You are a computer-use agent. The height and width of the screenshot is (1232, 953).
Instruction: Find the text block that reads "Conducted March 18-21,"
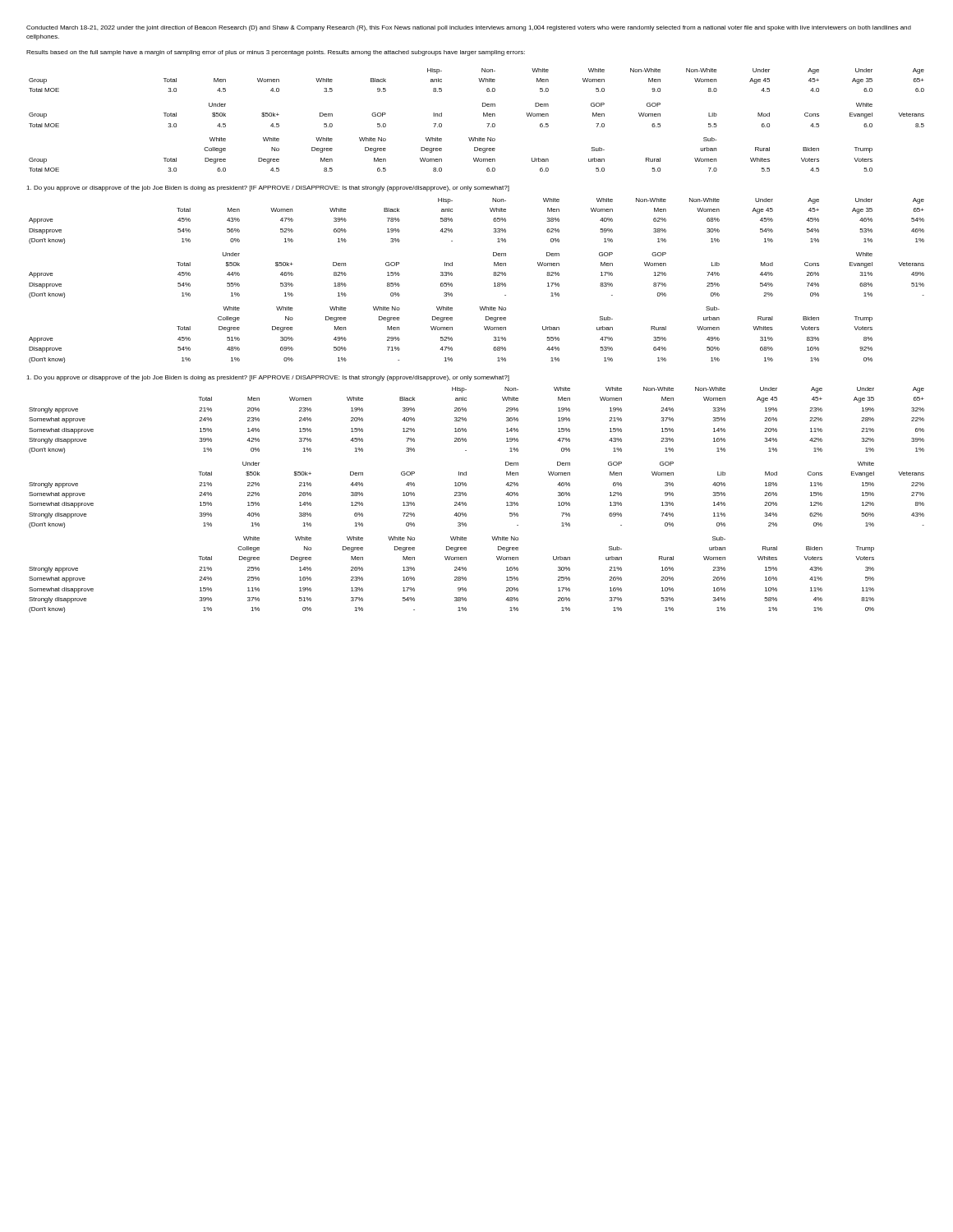pyautogui.click(x=469, y=32)
